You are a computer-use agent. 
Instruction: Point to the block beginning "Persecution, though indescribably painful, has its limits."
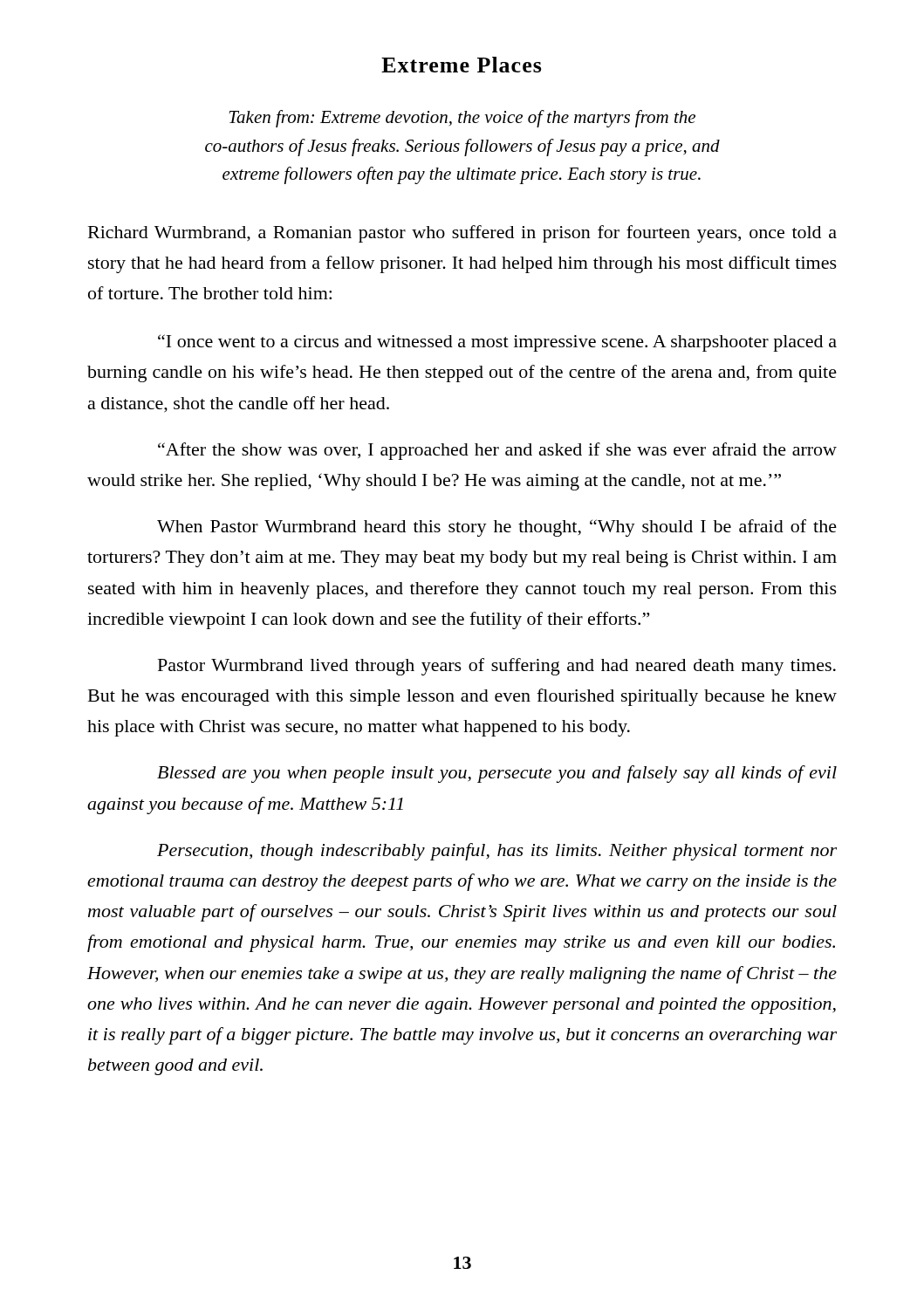point(462,957)
